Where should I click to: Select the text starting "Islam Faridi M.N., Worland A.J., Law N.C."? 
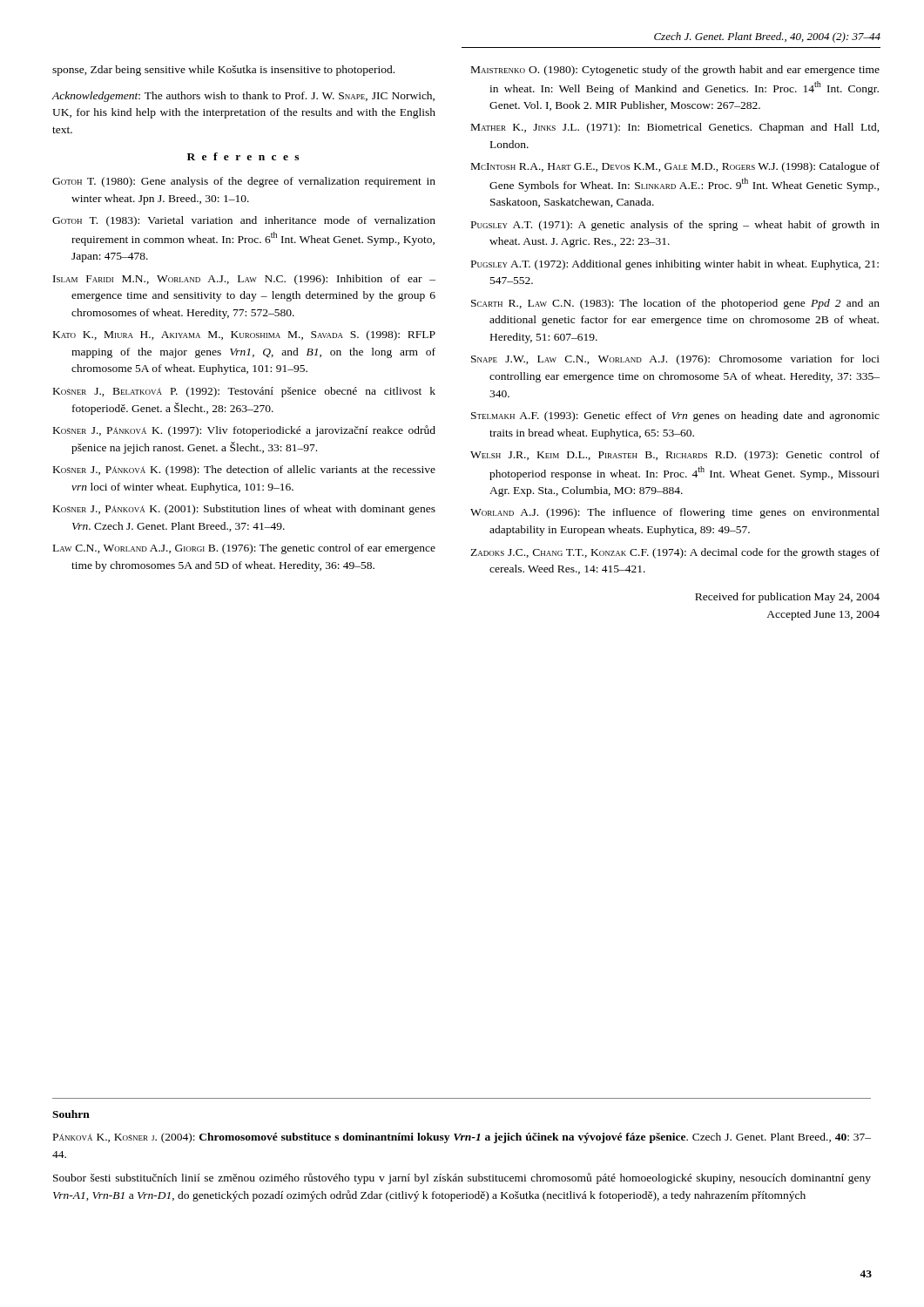244,295
